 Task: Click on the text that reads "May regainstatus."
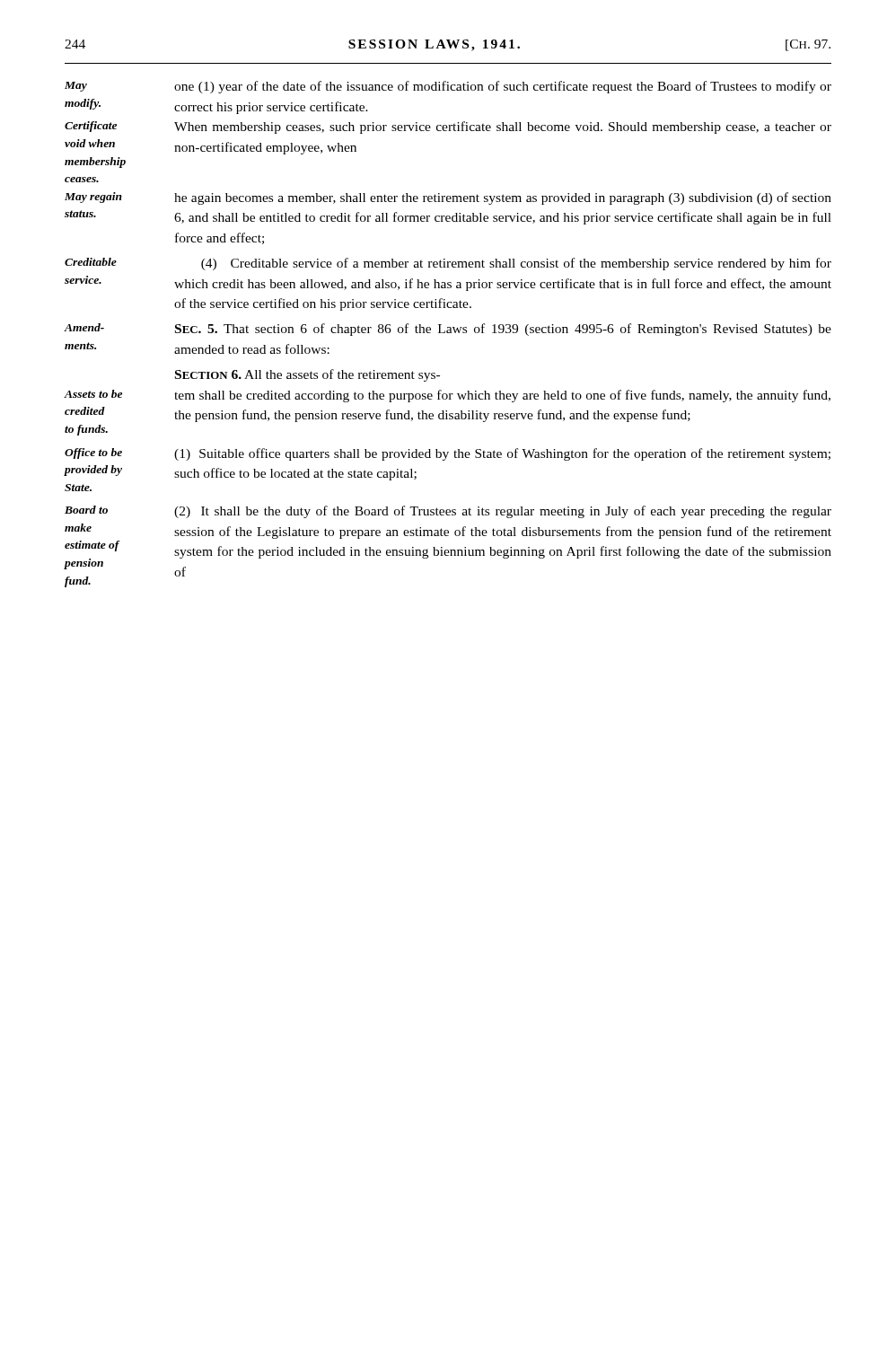(x=93, y=205)
